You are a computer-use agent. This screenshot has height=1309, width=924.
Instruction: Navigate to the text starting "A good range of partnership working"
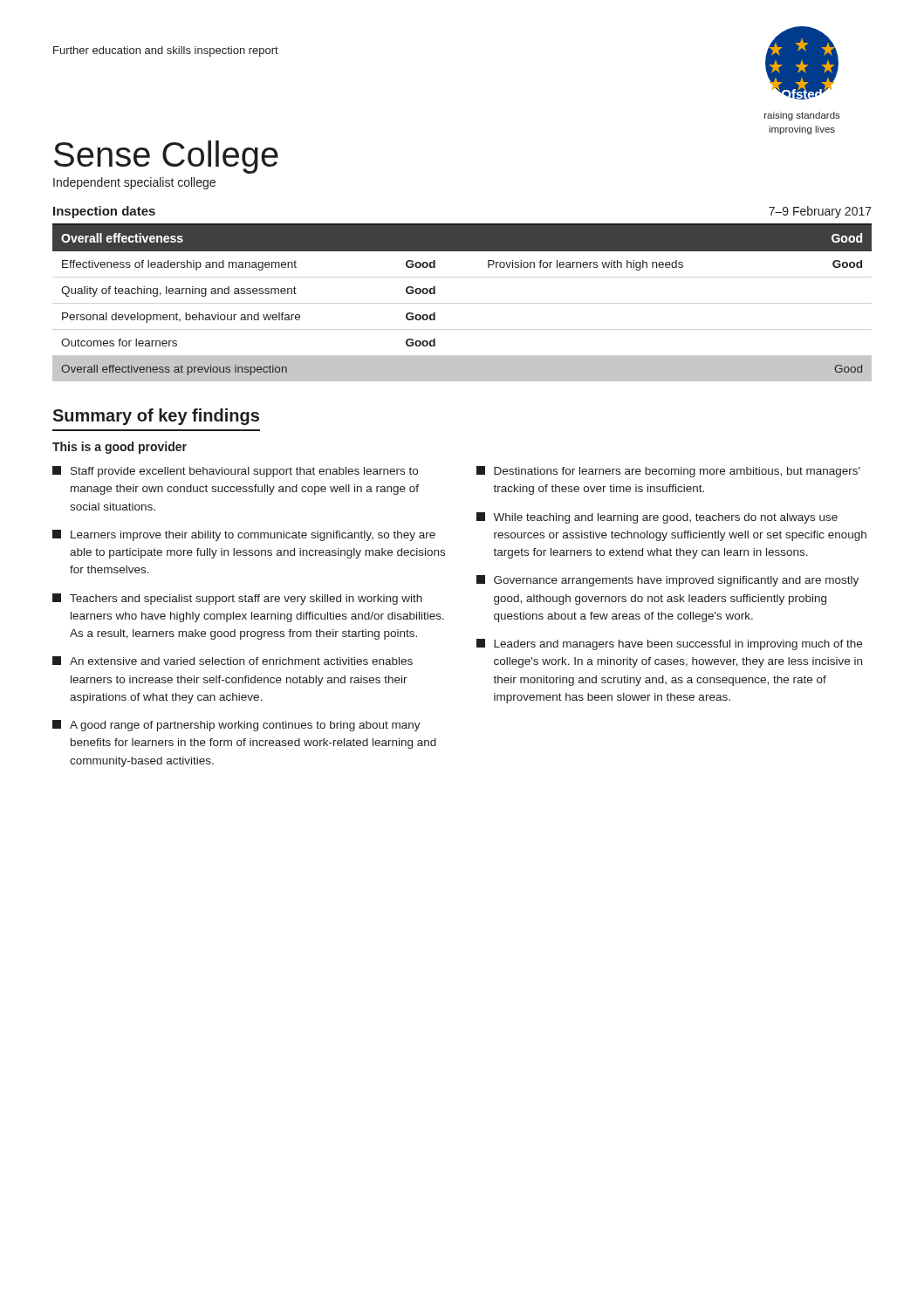[x=250, y=743]
